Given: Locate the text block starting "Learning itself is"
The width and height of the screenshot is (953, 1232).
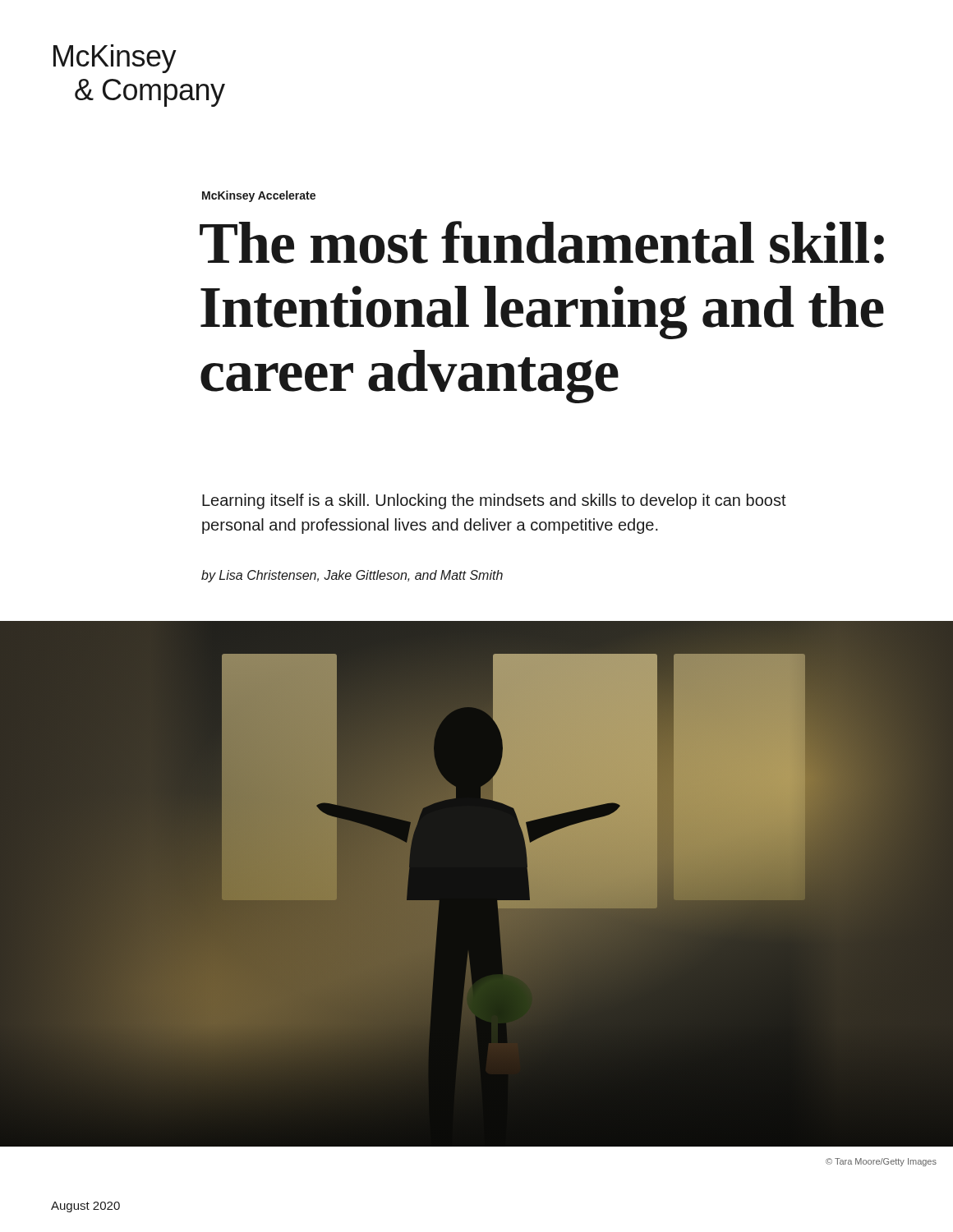Looking at the screenshot, I should click(x=494, y=513).
